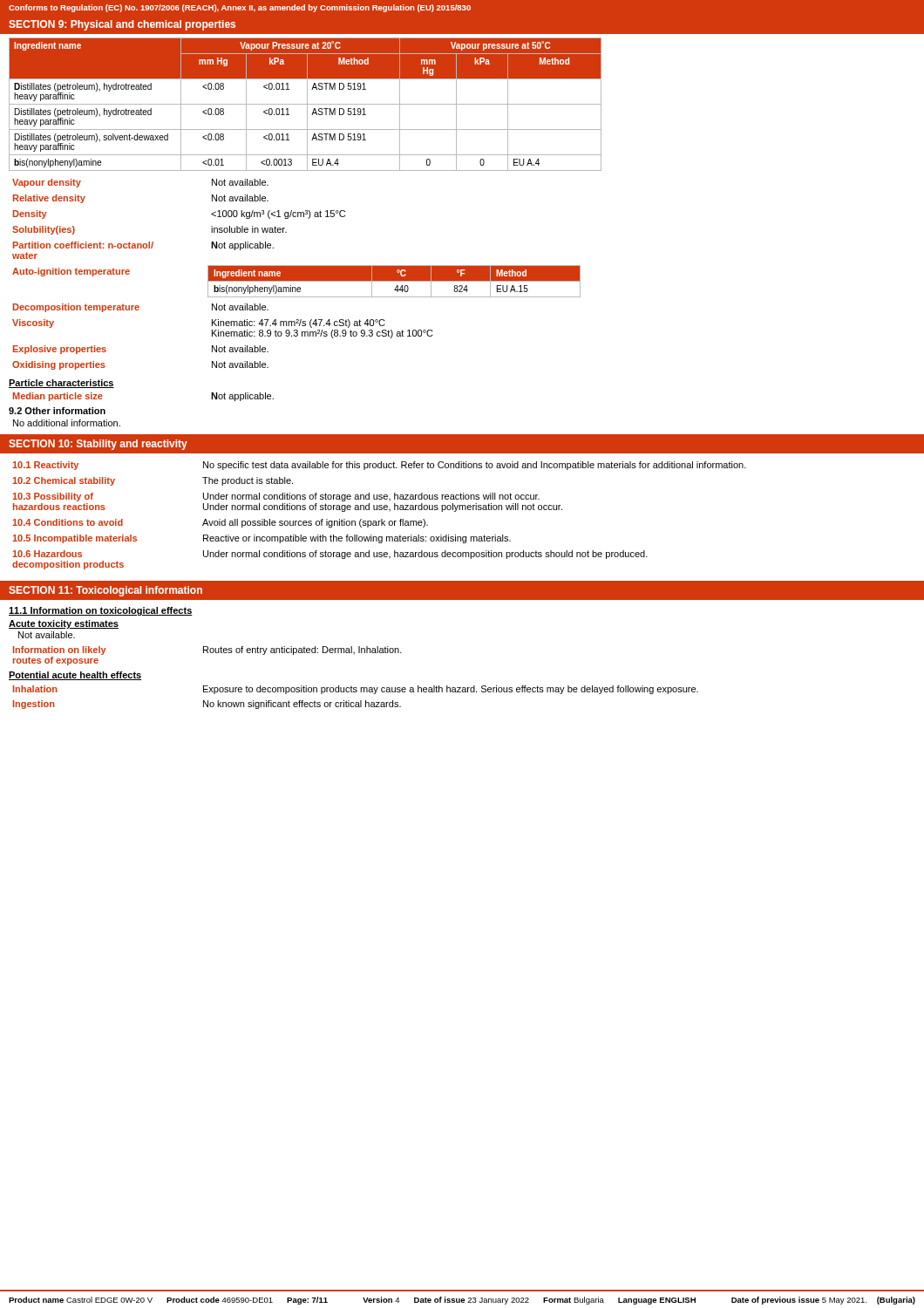This screenshot has width=924, height=1308.
Task: Point to the text block starting "Oxidising properties Not"
Action: click(x=62, y=364)
